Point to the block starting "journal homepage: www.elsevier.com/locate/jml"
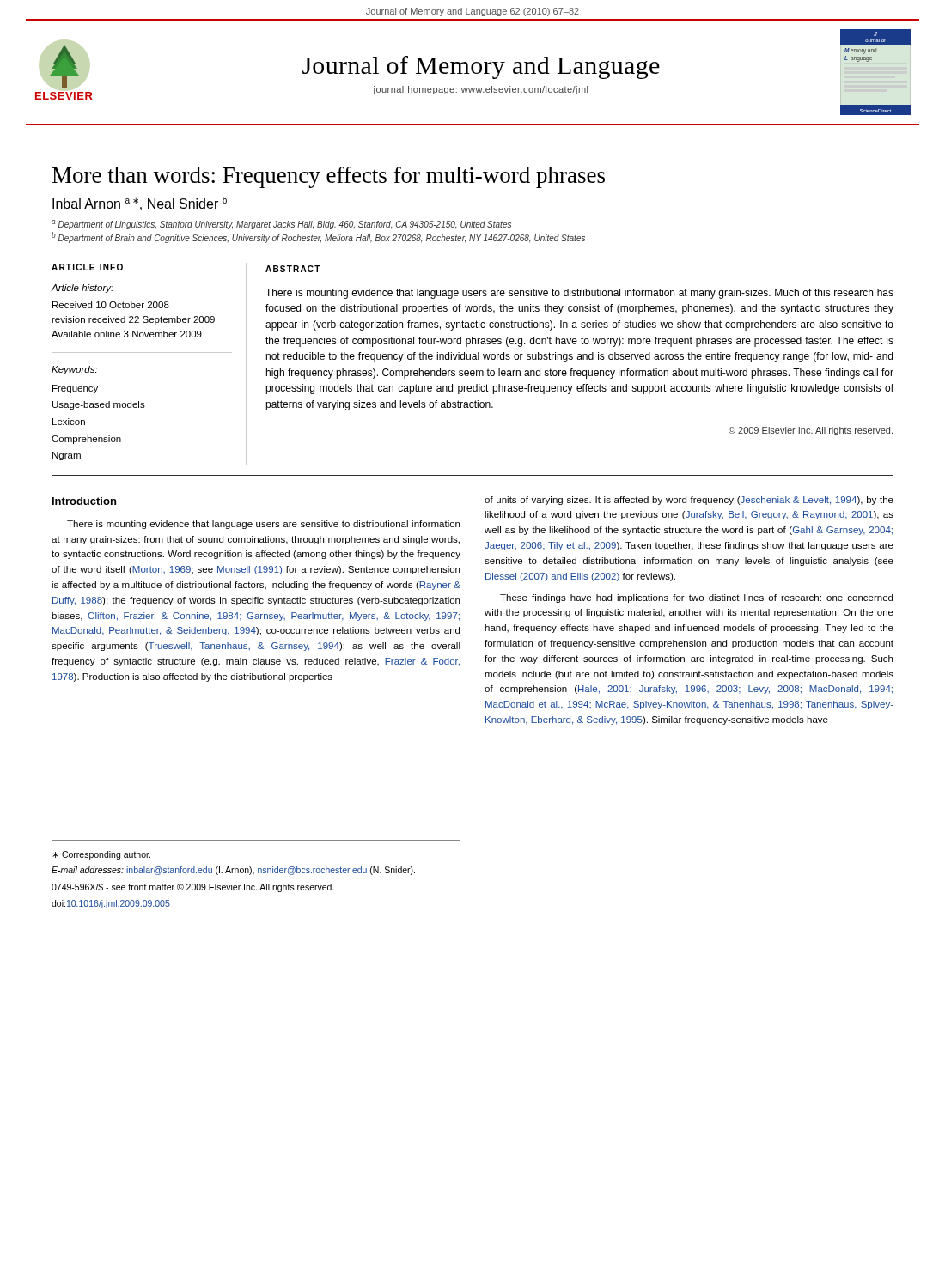Viewport: 945px width, 1288px height. pyautogui.click(x=481, y=89)
